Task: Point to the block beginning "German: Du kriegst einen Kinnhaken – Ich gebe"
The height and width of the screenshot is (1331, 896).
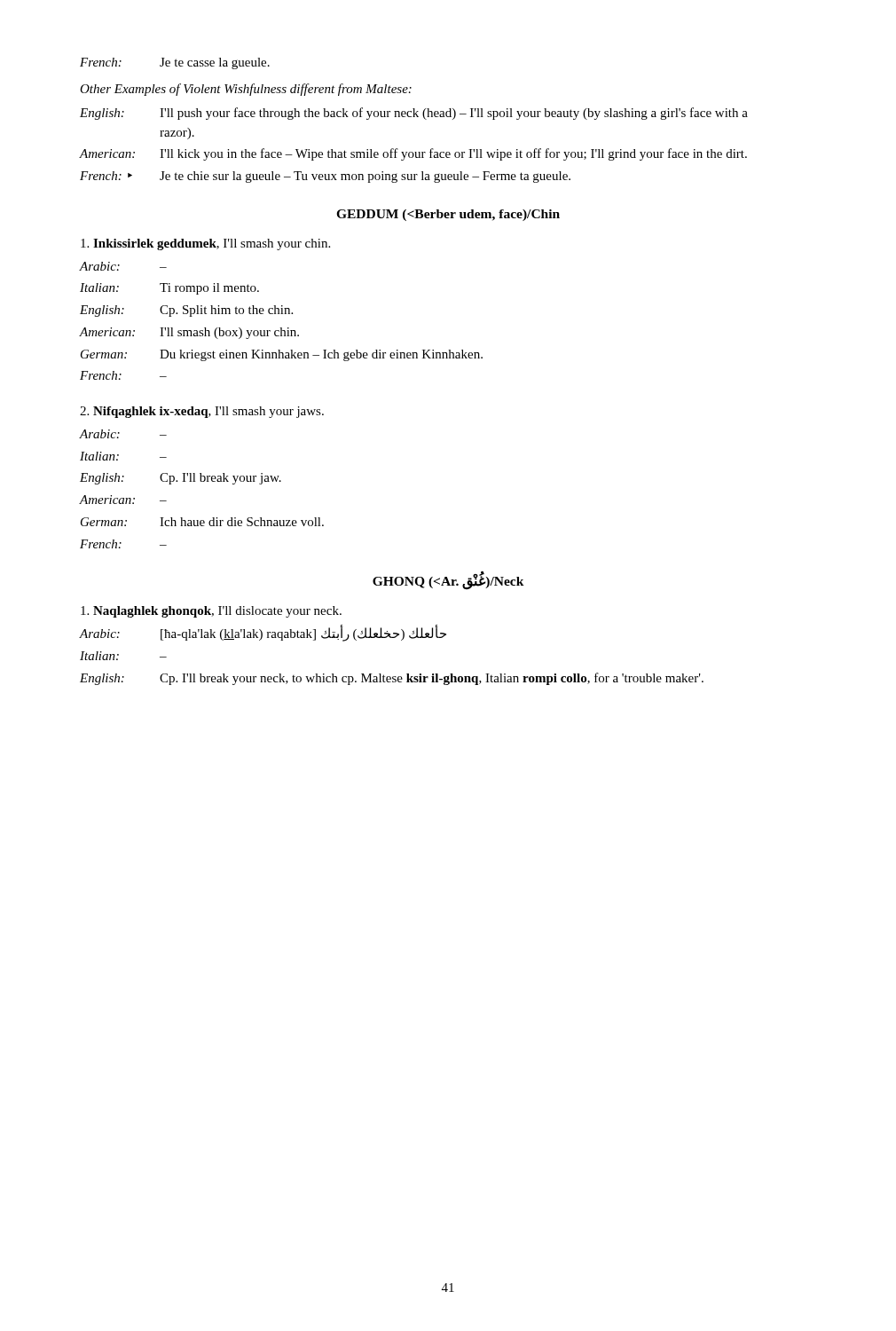Action: click(421, 354)
